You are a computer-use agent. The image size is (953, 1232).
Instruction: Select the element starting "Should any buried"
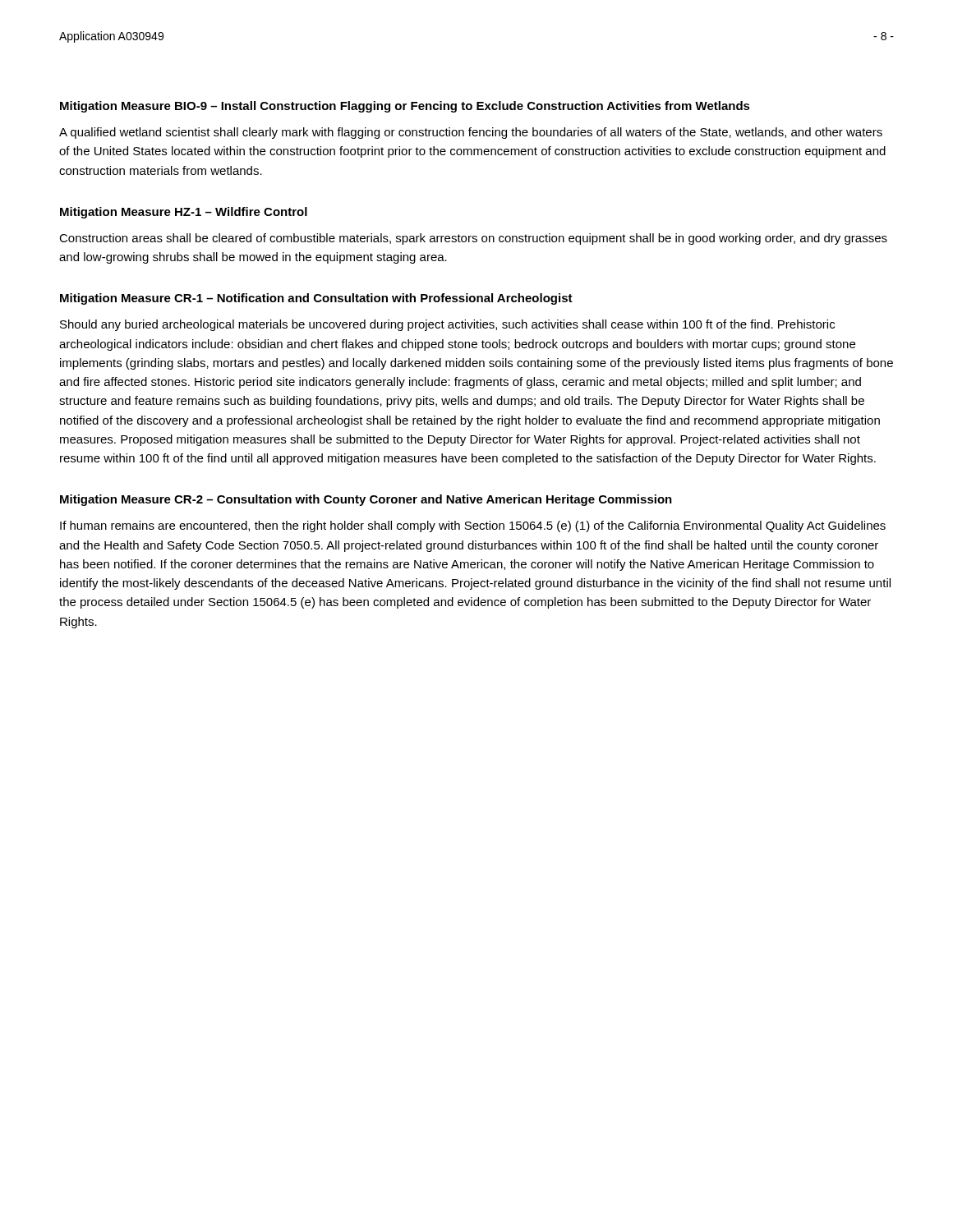coord(476,391)
